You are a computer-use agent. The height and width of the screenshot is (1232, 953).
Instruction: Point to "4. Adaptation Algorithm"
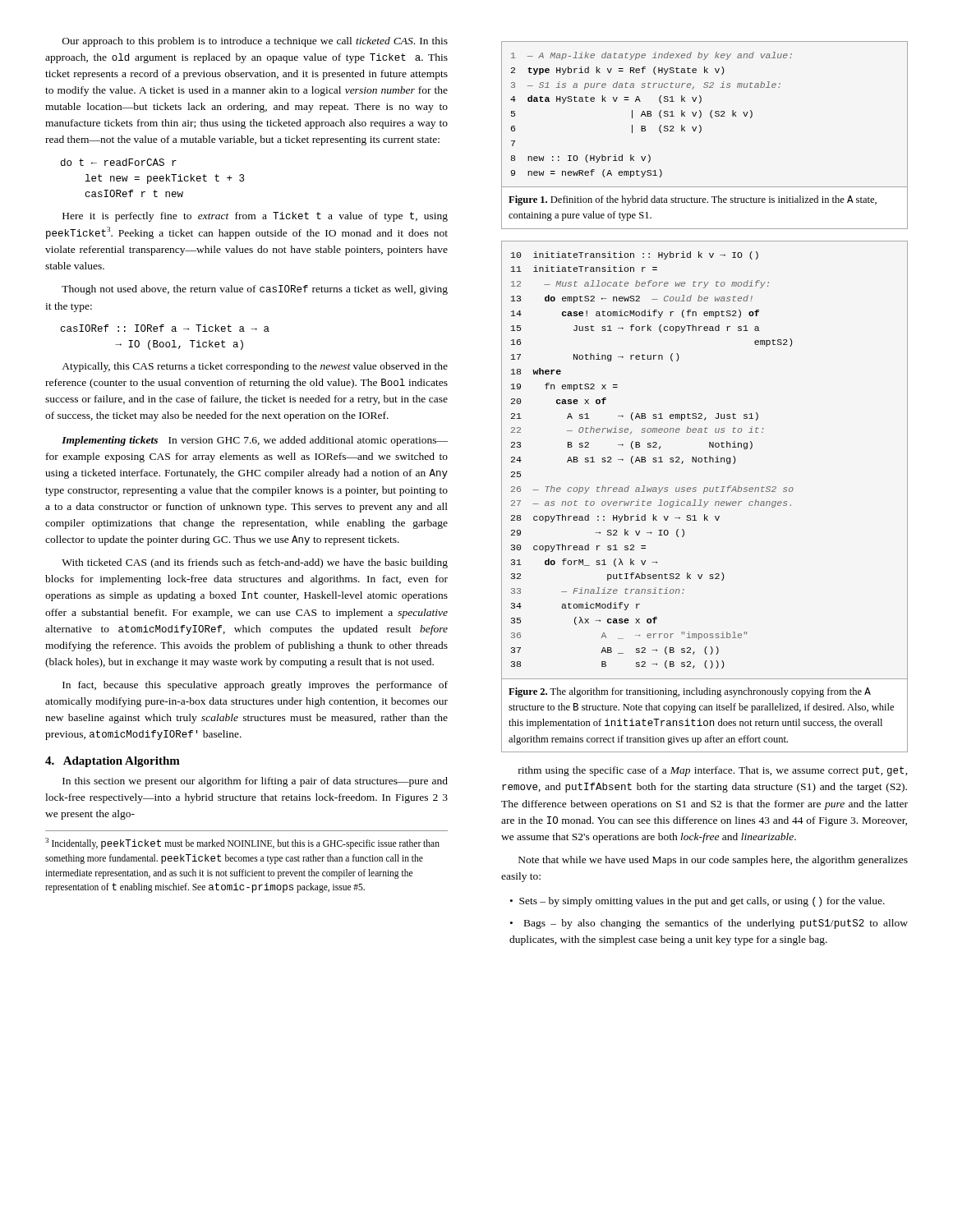pos(112,761)
